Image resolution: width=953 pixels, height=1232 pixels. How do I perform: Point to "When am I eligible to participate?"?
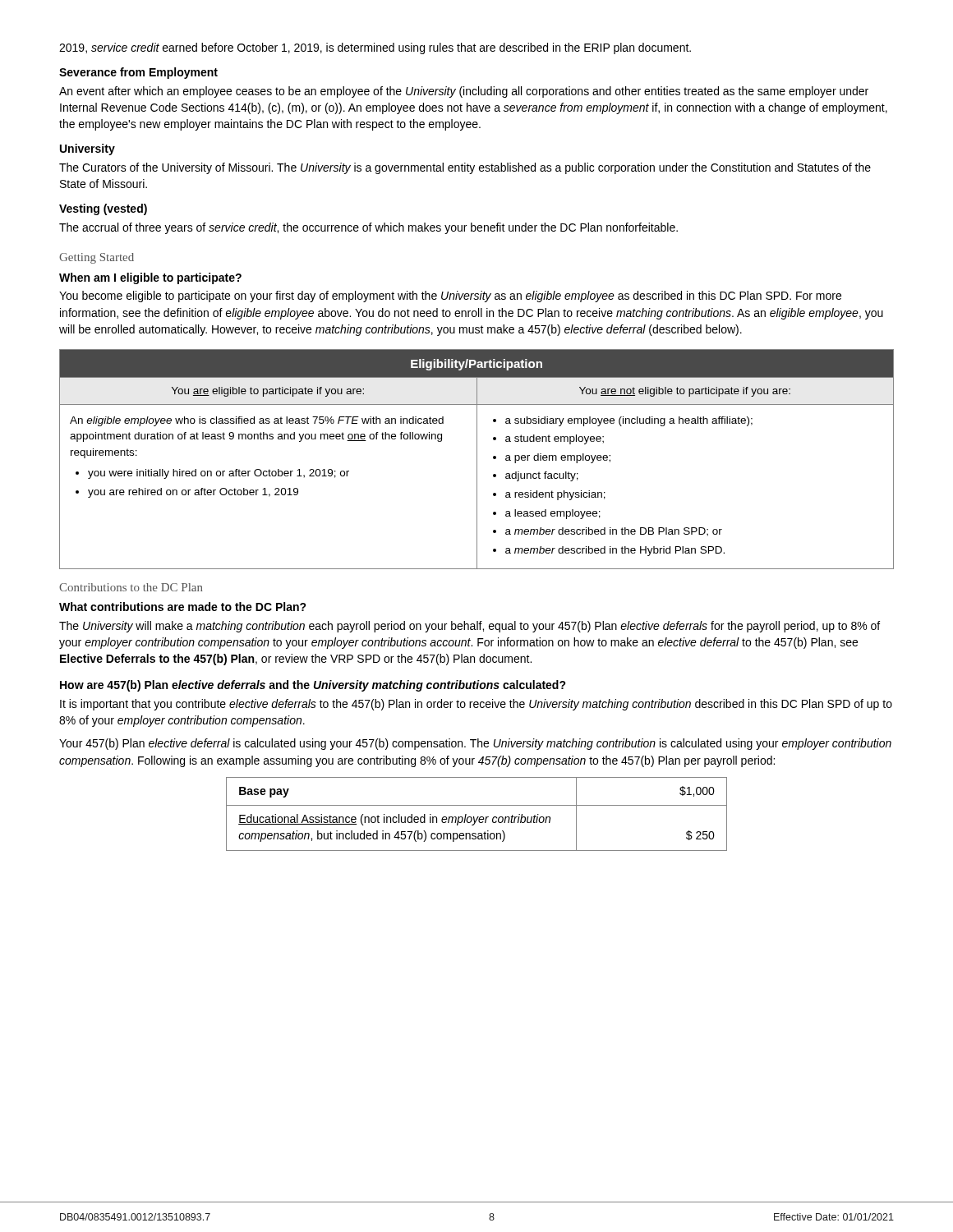click(151, 278)
